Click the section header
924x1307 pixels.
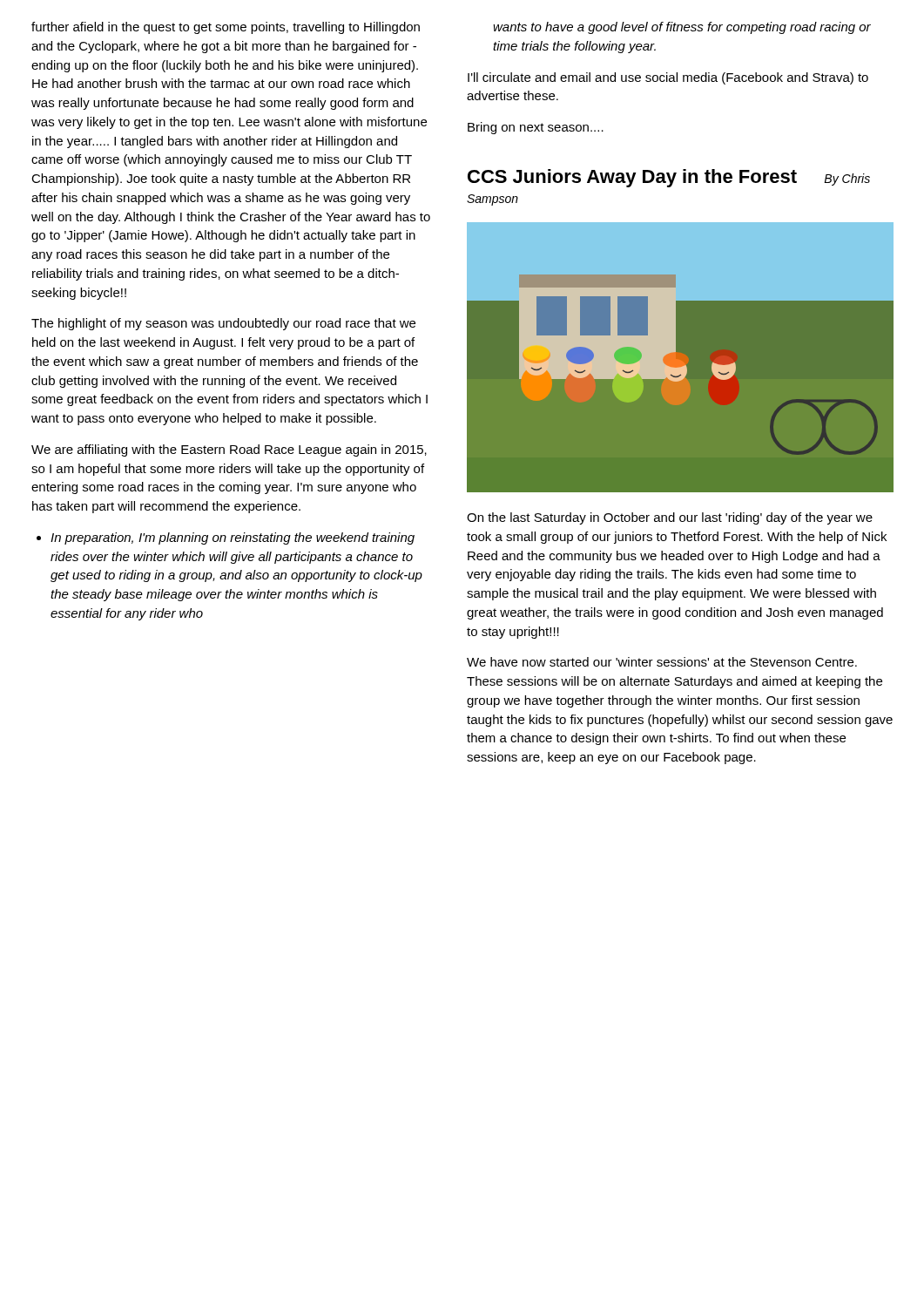coord(632,176)
